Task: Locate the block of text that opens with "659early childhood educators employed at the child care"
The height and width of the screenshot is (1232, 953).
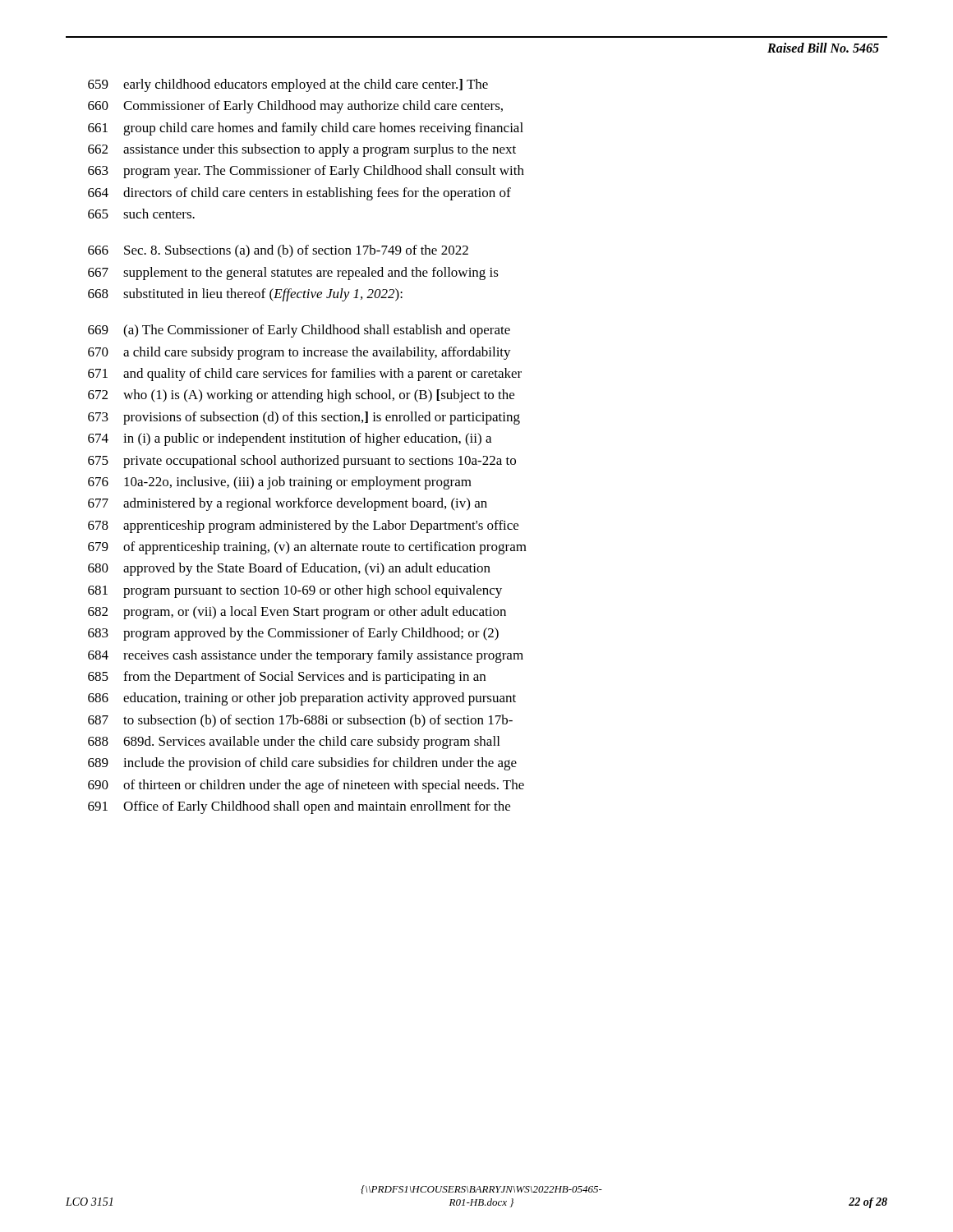Action: [x=476, y=150]
